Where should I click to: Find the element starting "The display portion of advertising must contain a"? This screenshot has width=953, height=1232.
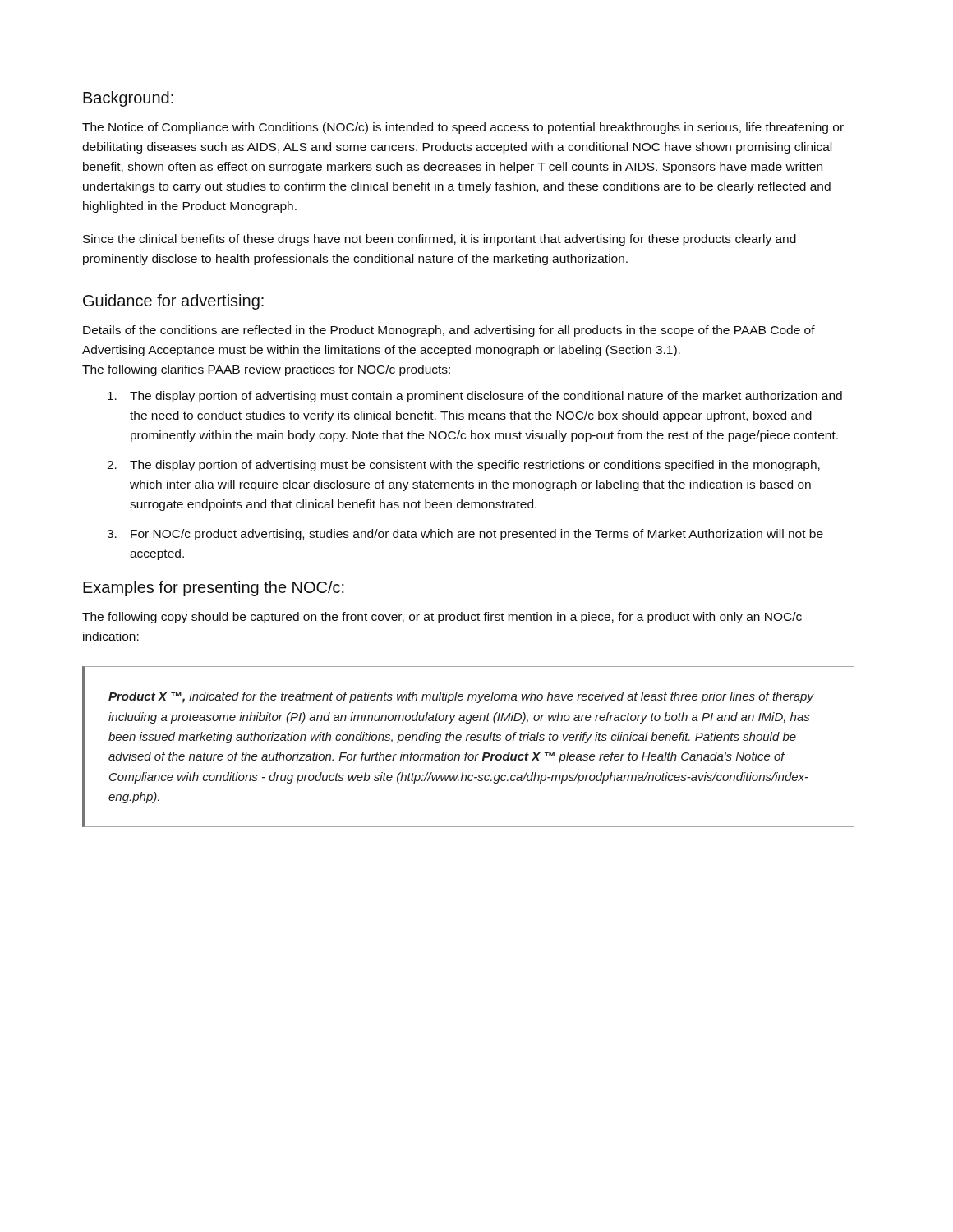481,416
